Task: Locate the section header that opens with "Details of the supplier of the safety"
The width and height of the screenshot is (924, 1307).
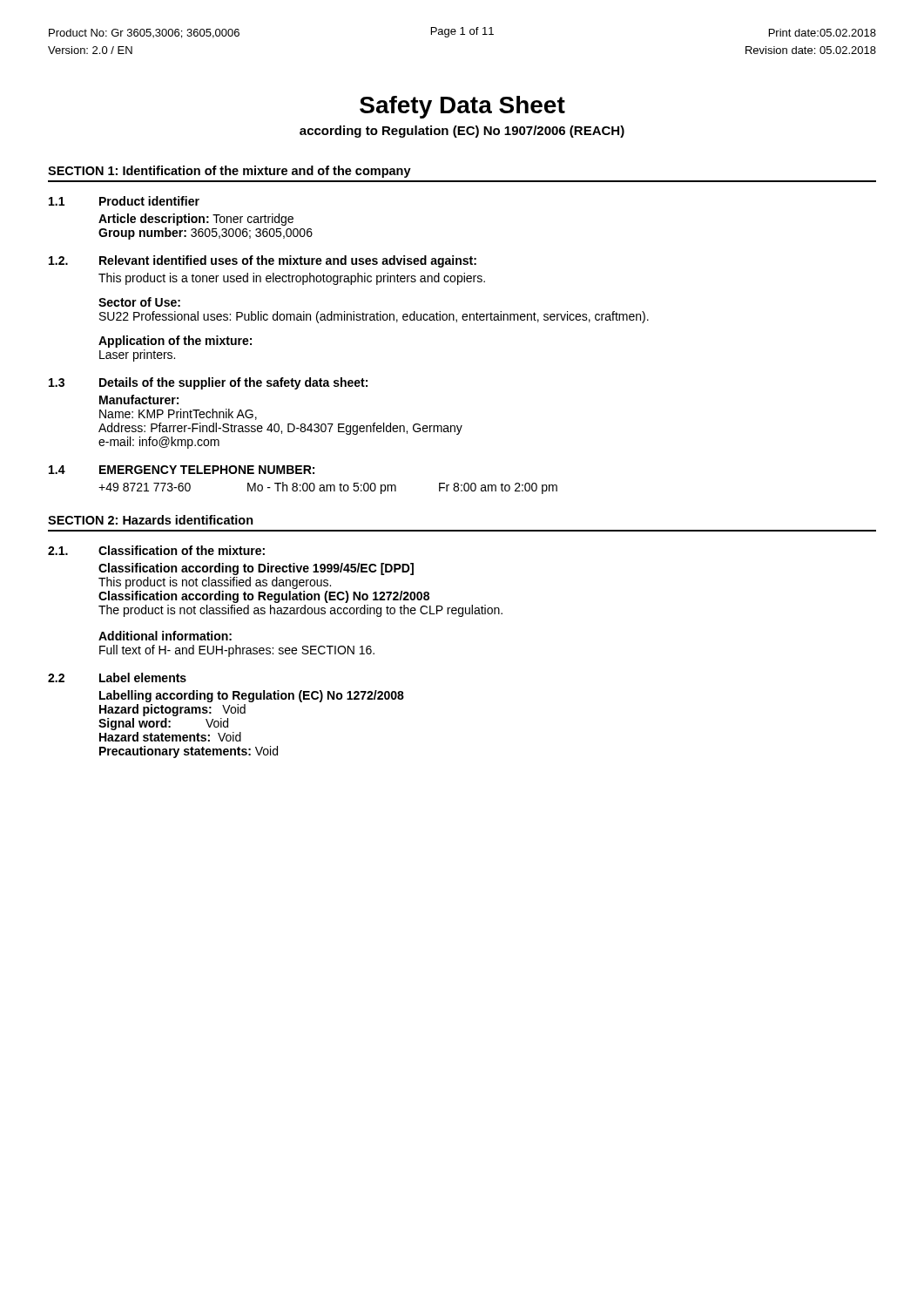Action: 234,382
